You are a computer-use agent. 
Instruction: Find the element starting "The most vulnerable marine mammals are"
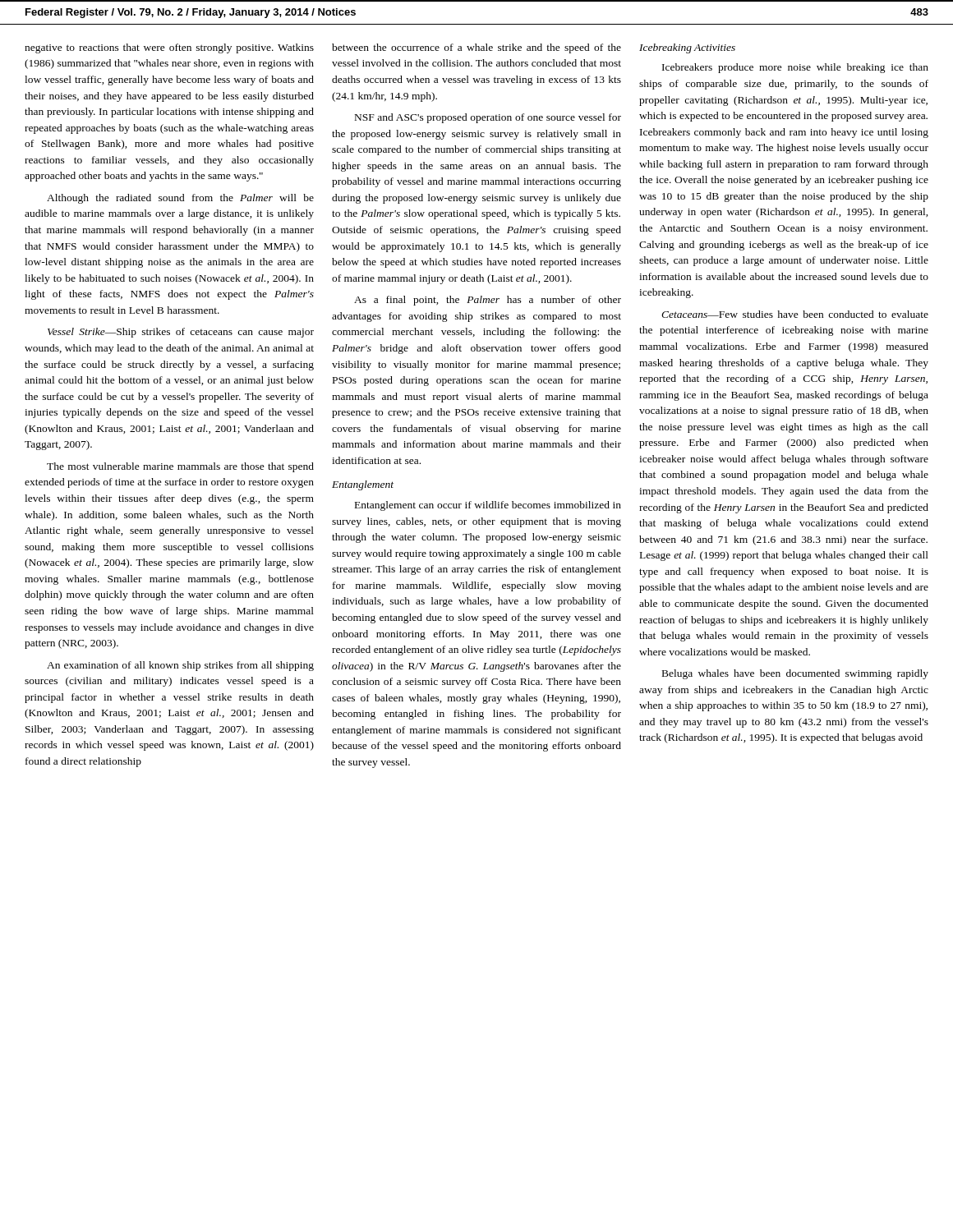169,555
